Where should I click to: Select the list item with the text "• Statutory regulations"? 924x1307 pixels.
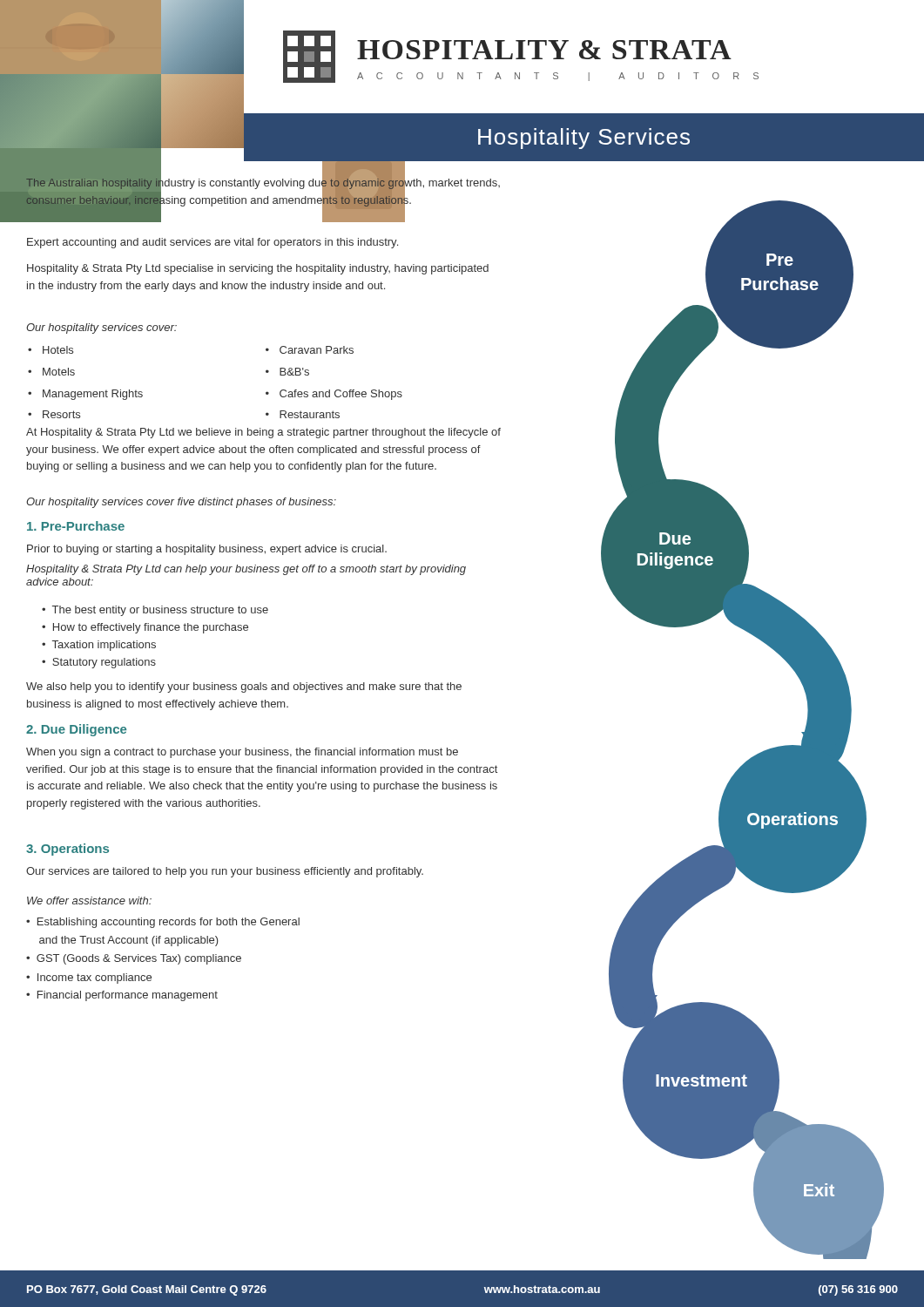click(x=99, y=662)
